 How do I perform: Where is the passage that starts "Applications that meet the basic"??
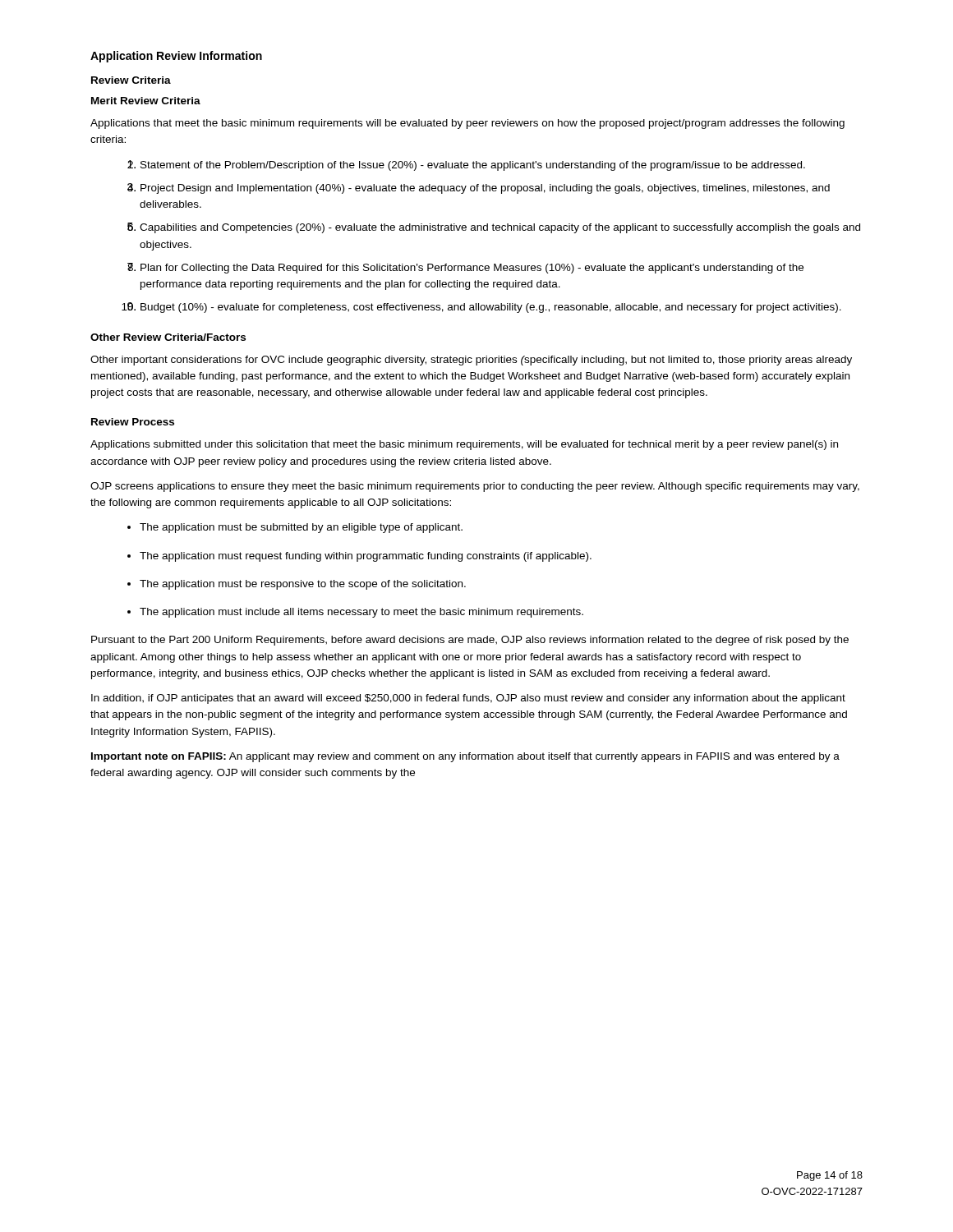coord(476,132)
